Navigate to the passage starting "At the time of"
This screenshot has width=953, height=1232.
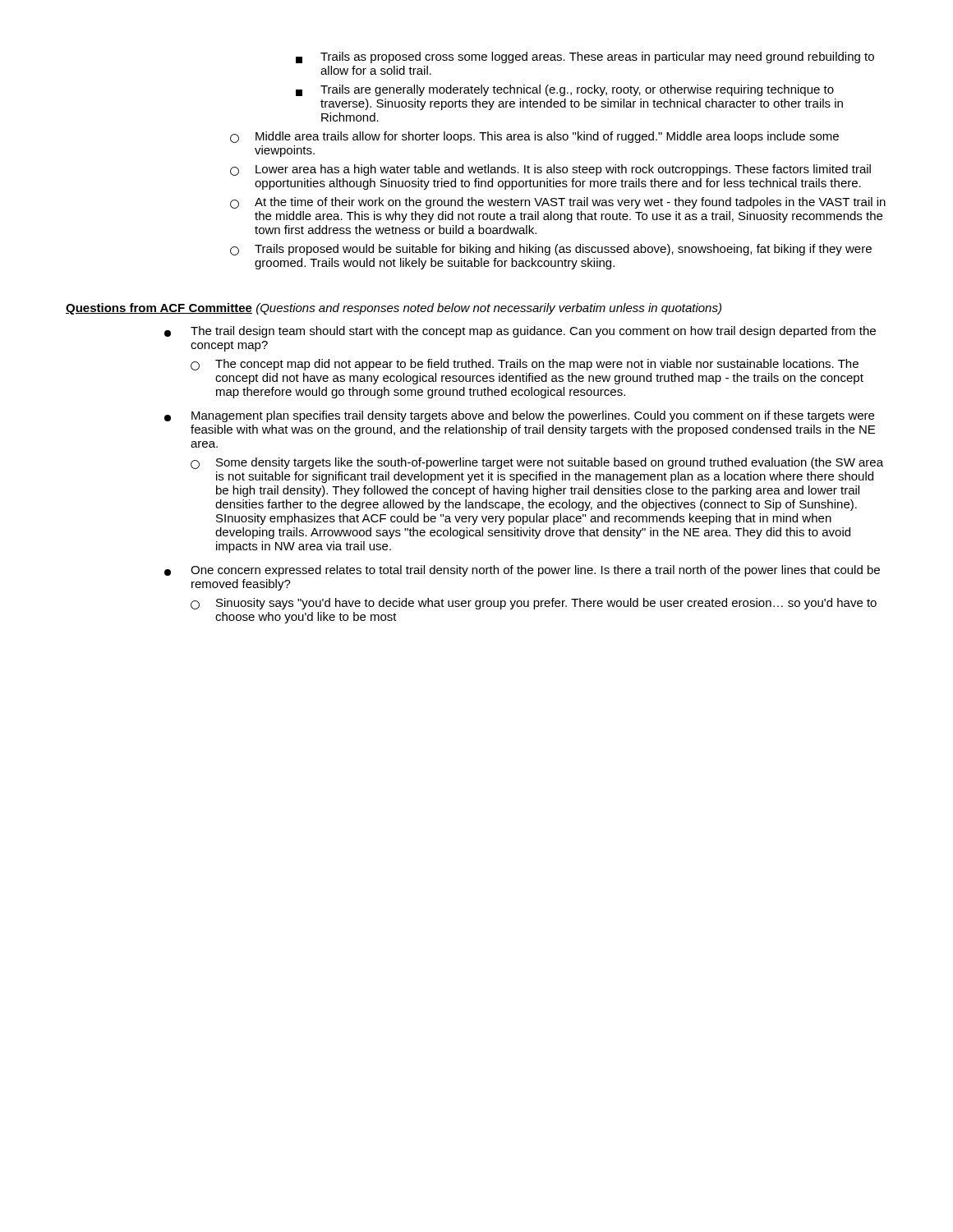(x=559, y=216)
